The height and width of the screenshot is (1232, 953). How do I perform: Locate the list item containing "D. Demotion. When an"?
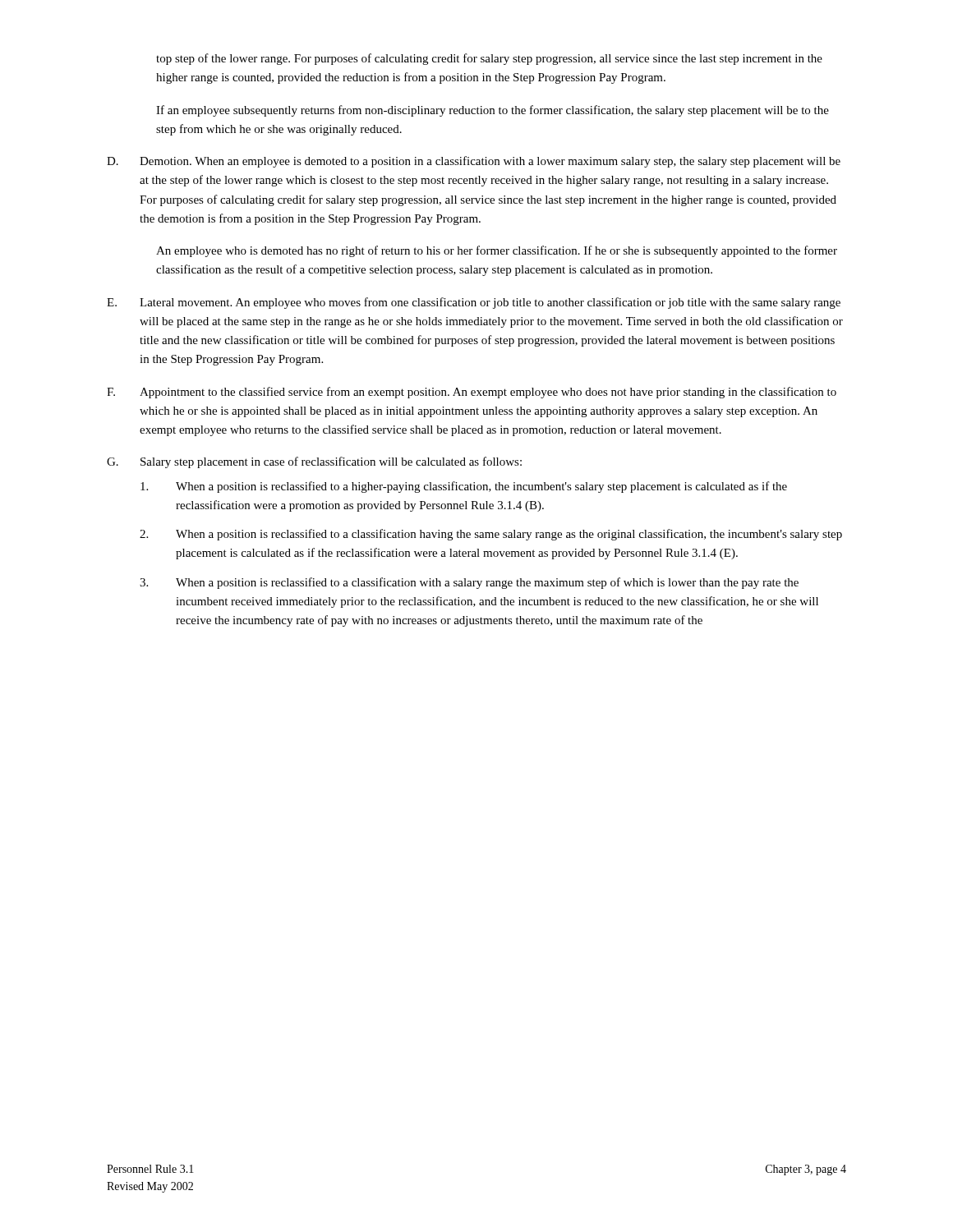476,190
